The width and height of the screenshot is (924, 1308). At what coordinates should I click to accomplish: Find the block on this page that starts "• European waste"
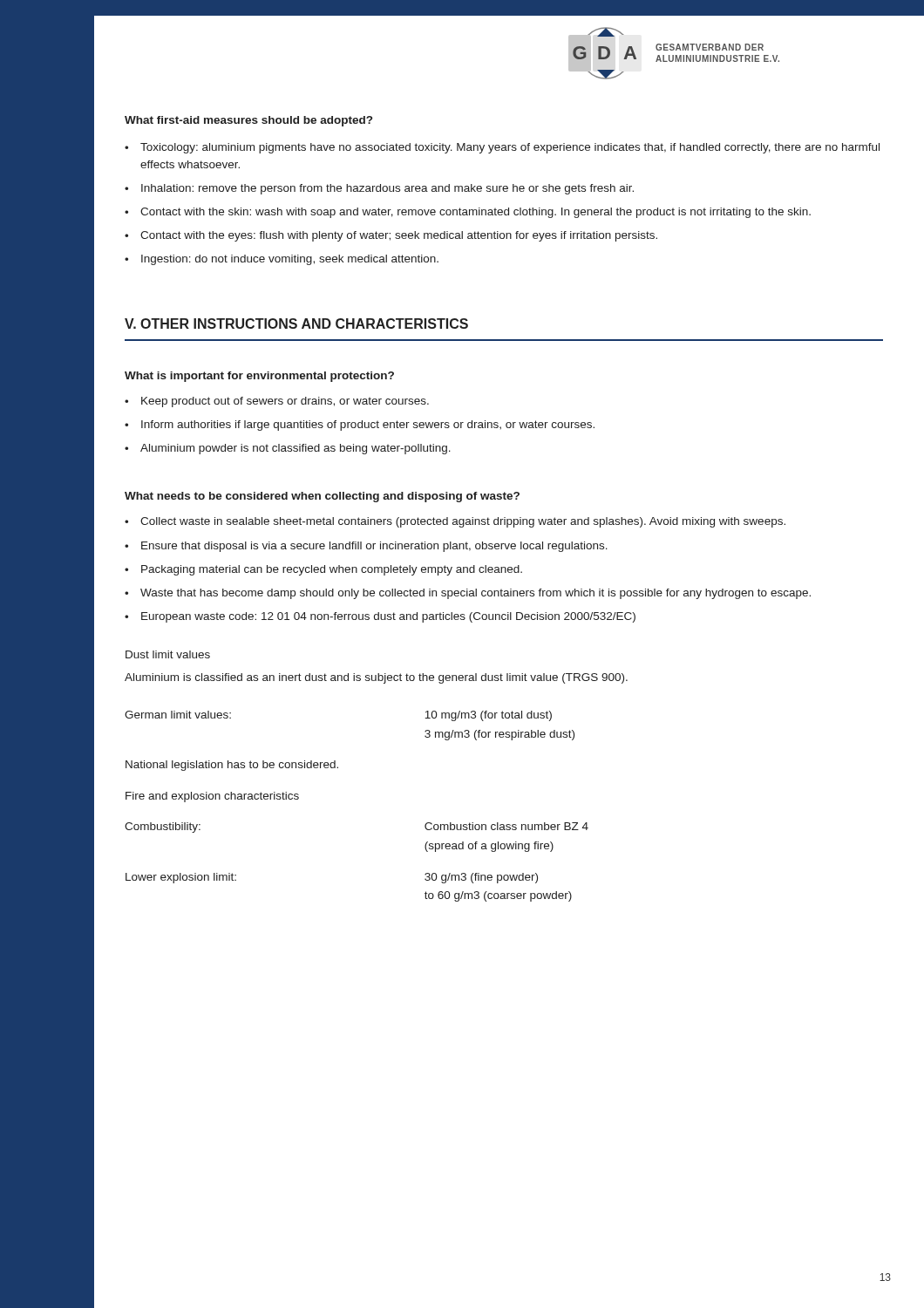click(x=504, y=617)
